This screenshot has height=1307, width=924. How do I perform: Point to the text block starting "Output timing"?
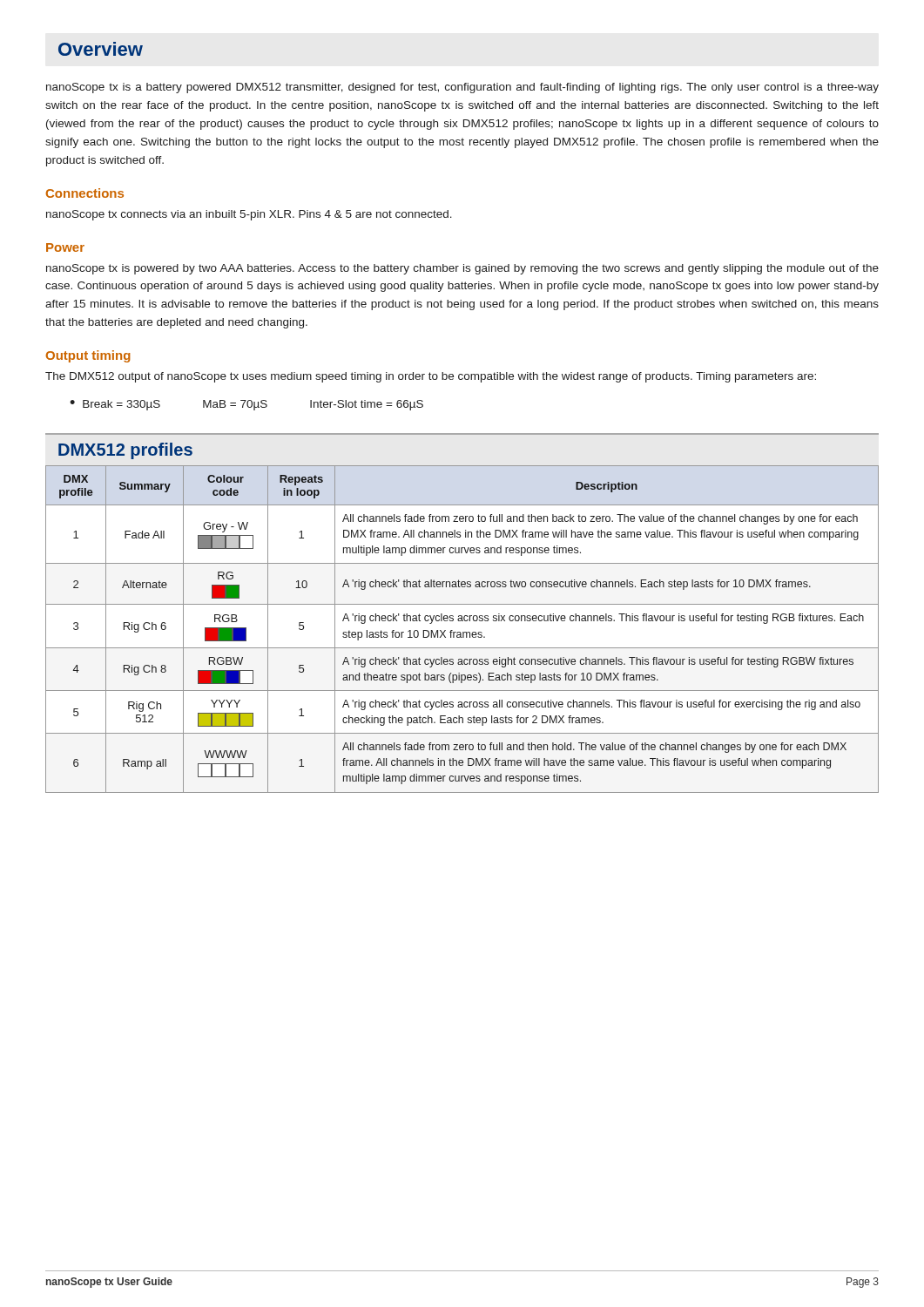click(x=88, y=355)
